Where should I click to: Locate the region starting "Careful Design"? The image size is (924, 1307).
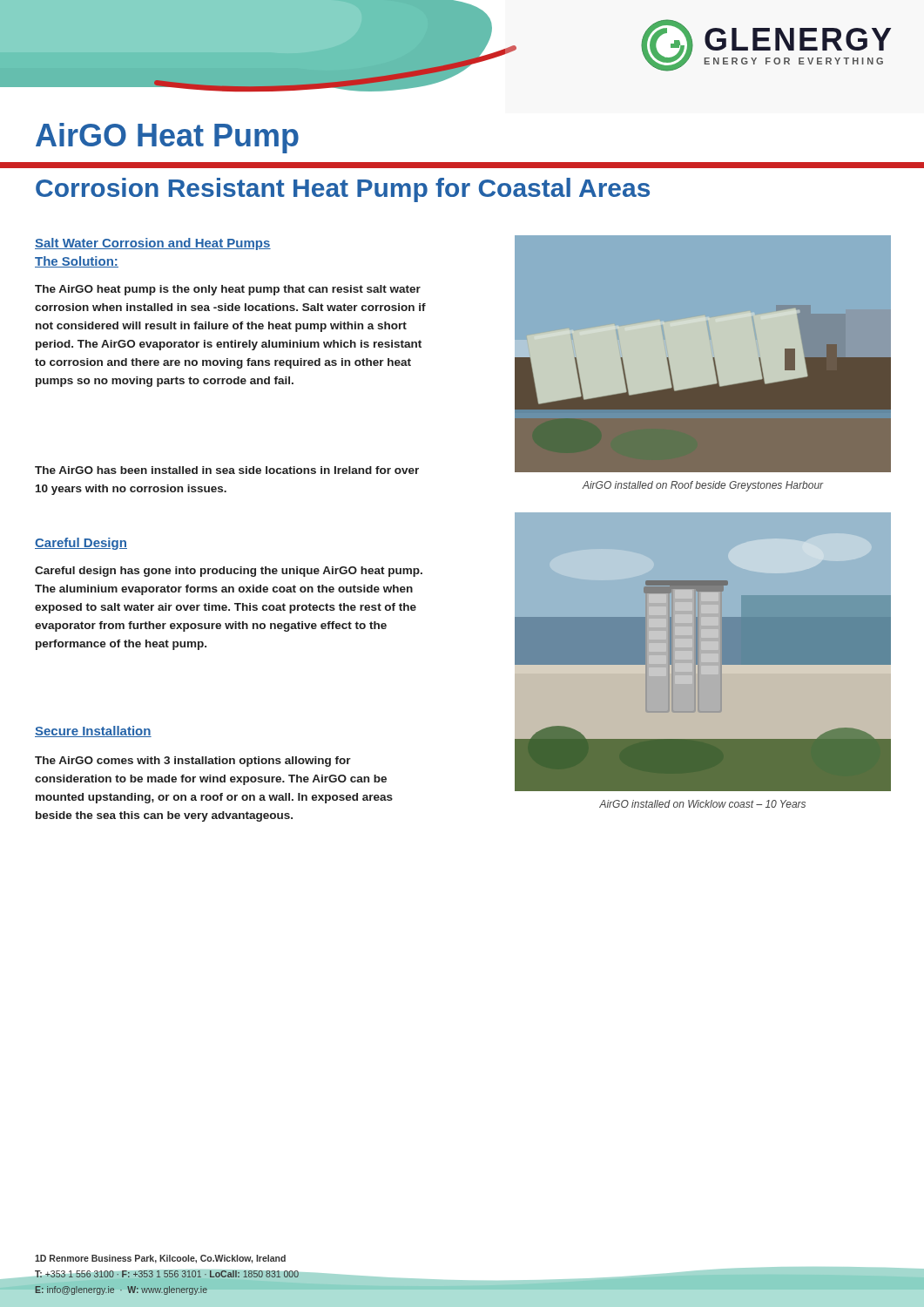[81, 544]
